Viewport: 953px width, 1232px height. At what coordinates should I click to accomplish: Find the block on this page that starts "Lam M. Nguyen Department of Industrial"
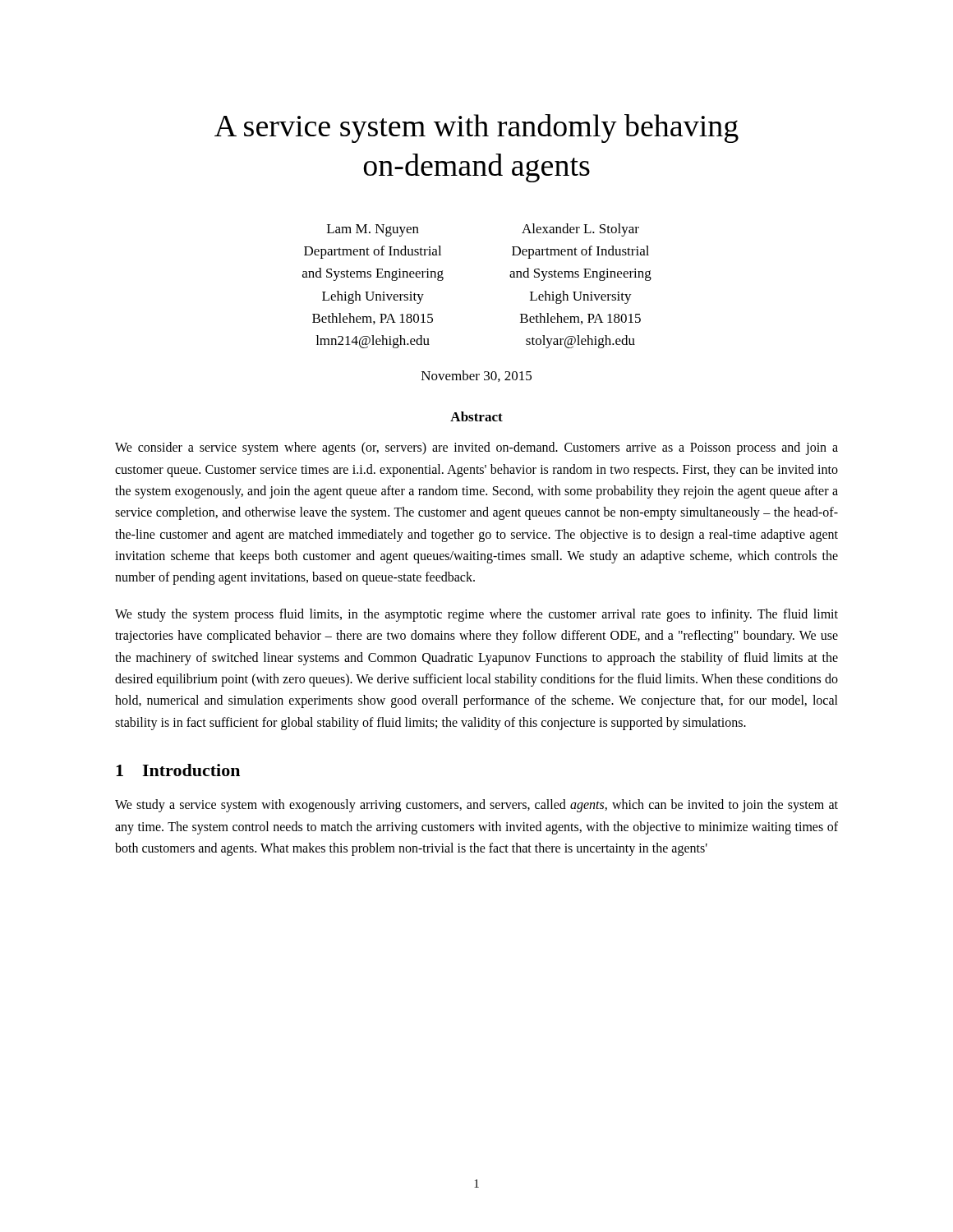[373, 285]
